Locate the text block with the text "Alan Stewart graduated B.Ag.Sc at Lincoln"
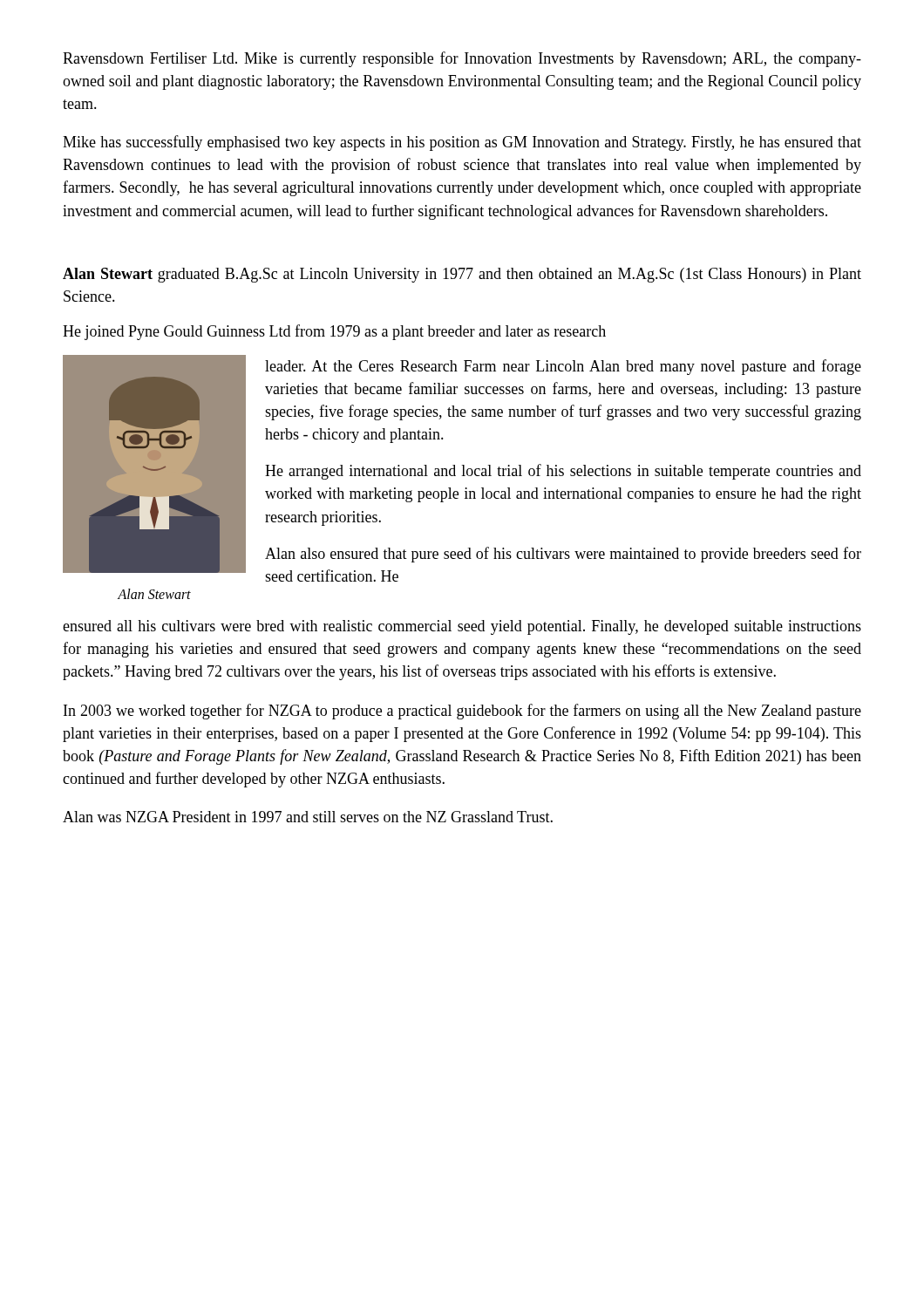 click(462, 285)
